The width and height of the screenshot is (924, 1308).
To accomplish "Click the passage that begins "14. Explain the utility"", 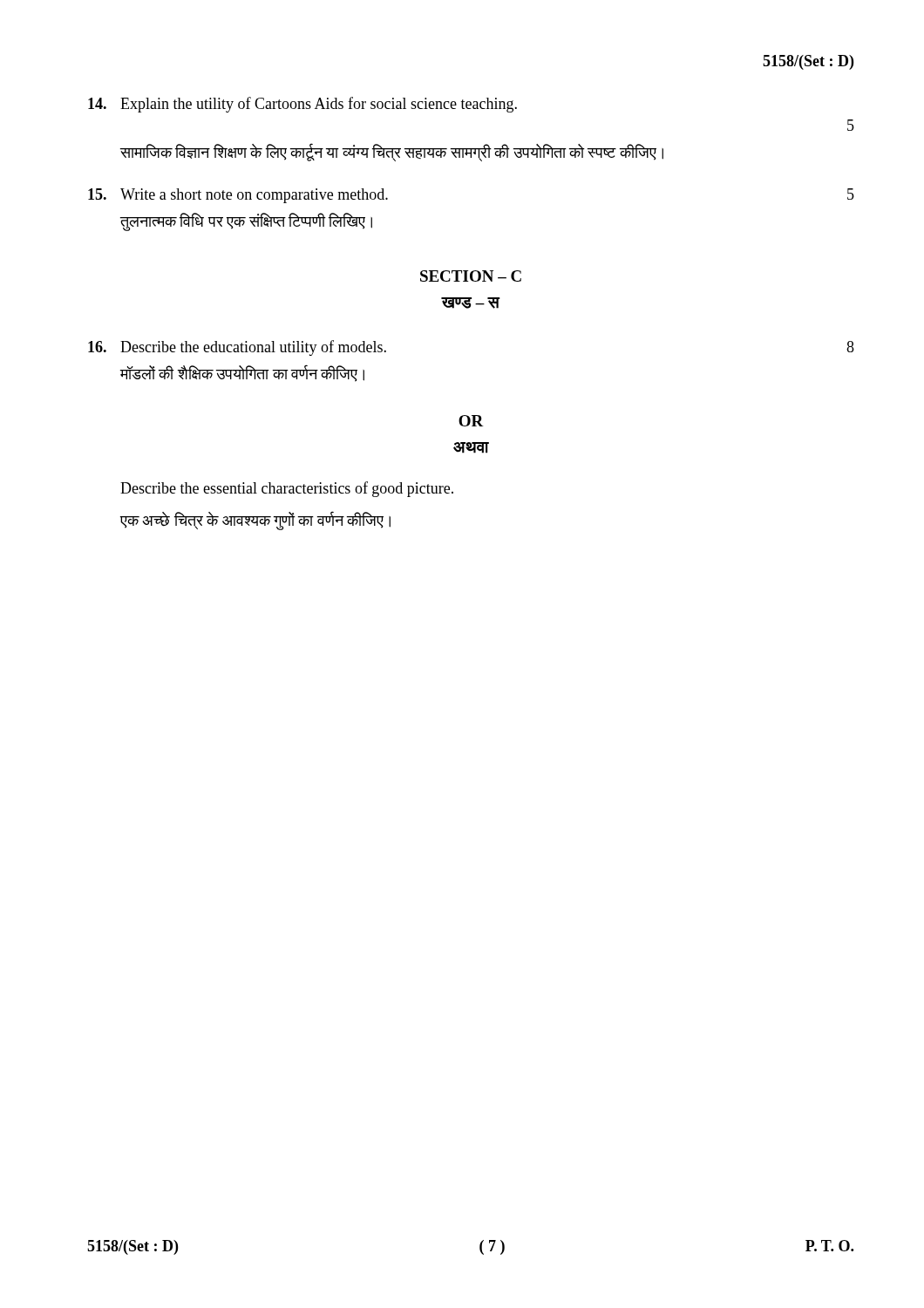I will pos(302,105).
